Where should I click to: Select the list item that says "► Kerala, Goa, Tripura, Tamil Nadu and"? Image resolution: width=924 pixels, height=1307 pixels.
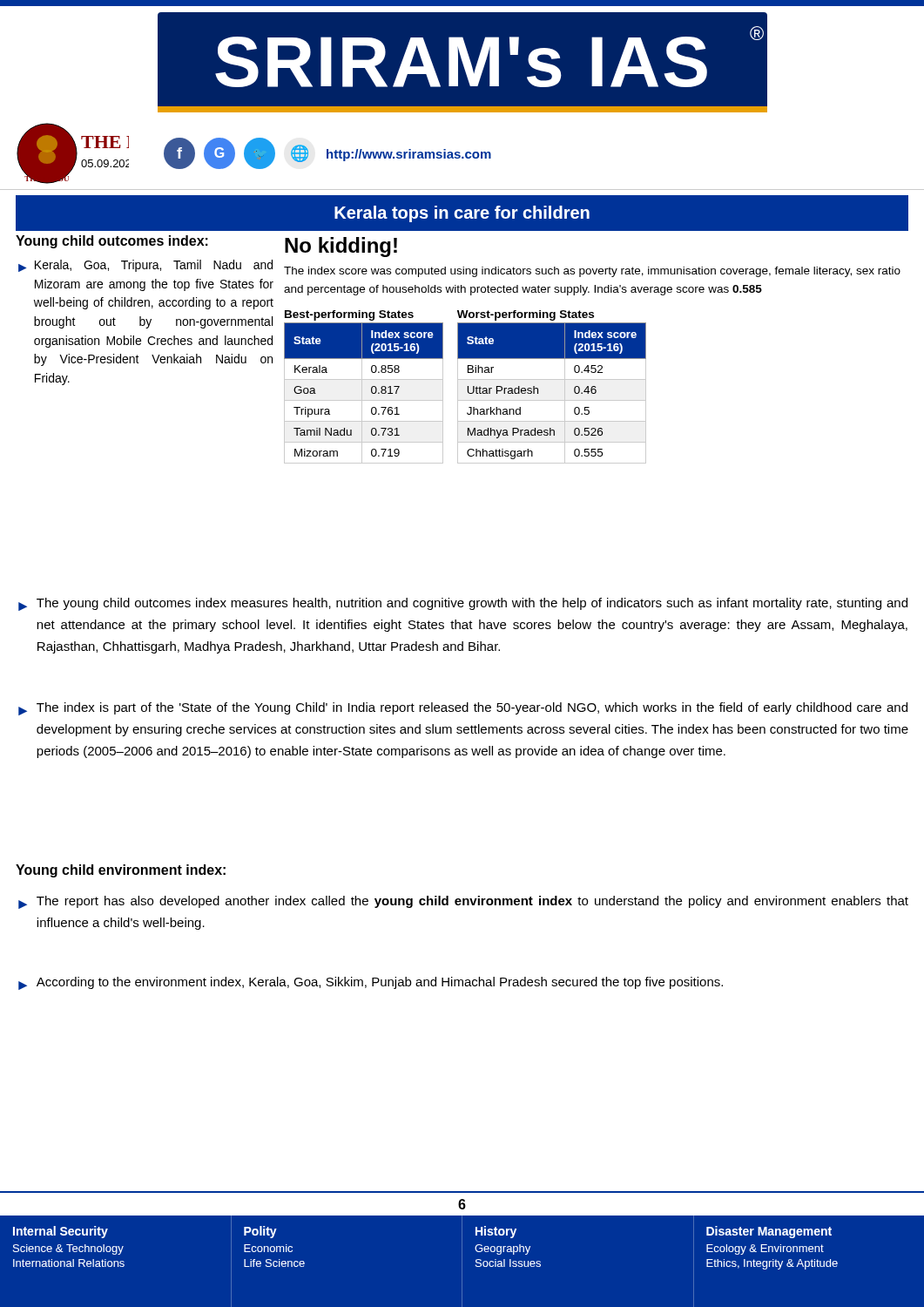pyautogui.click(x=145, y=322)
